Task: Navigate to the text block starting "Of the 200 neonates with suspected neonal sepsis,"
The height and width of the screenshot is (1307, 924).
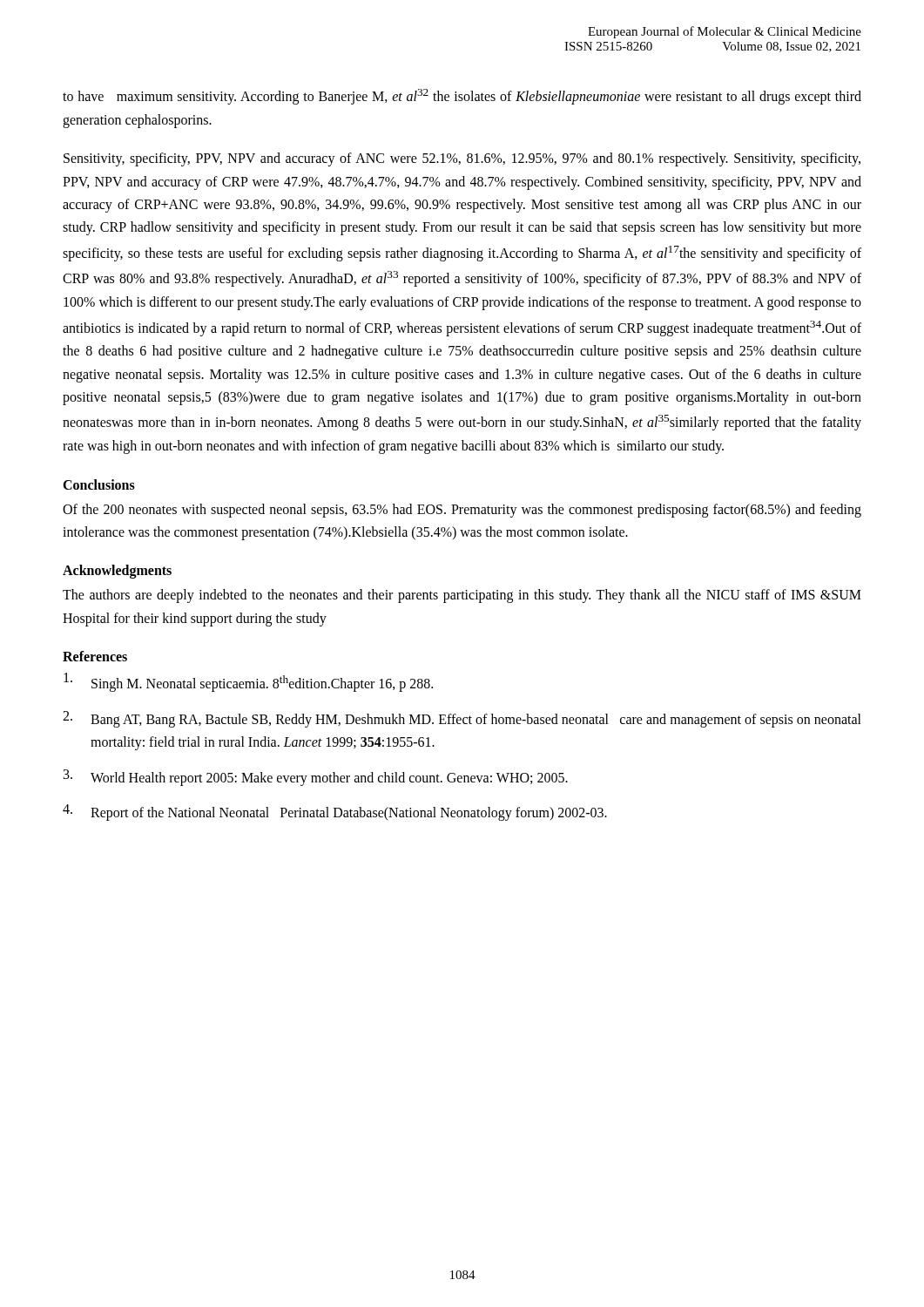Action: 462,520
